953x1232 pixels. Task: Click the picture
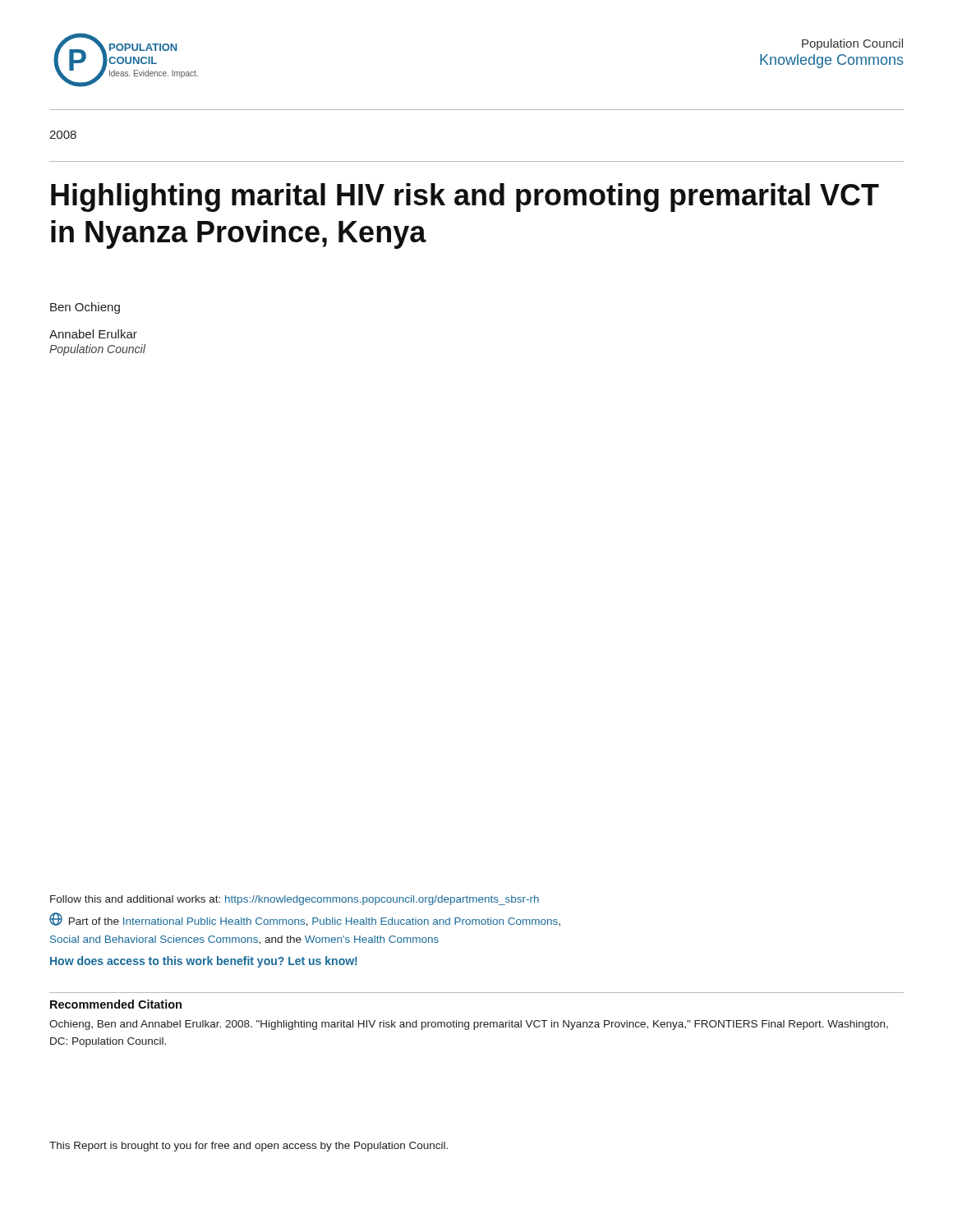point(125,64)
